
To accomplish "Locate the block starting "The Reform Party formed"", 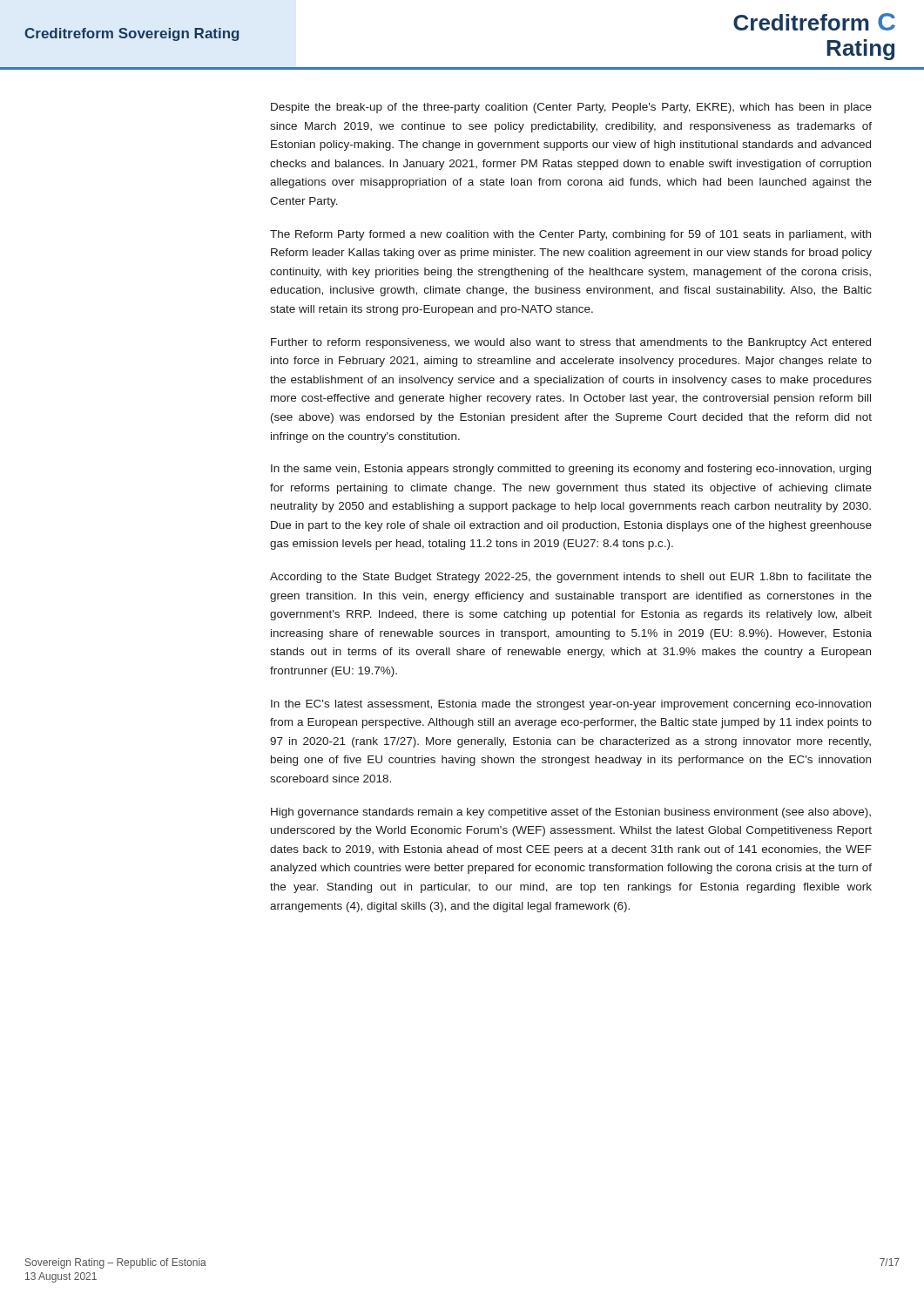I will (571, 271).
